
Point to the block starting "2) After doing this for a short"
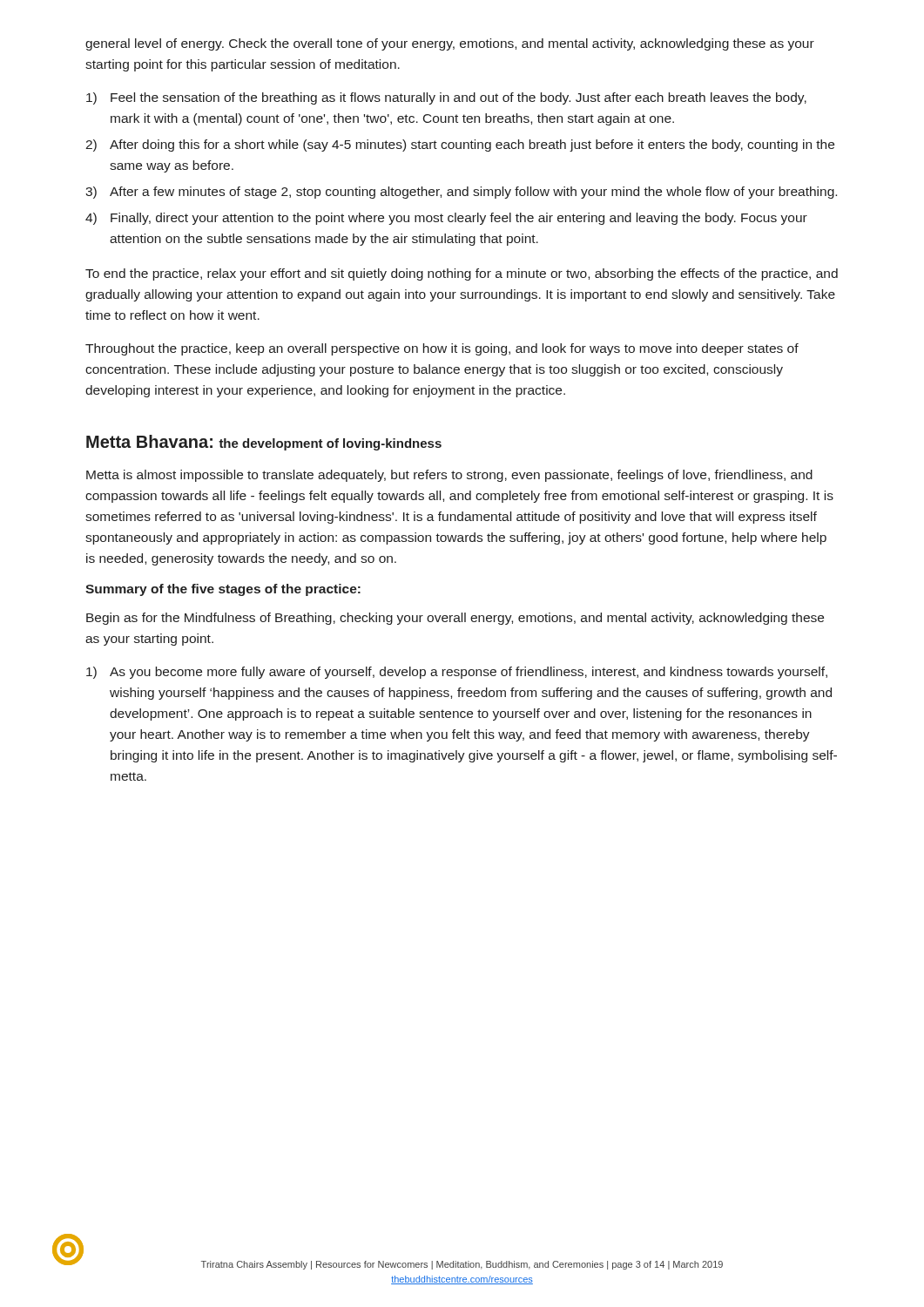(462, 155)
